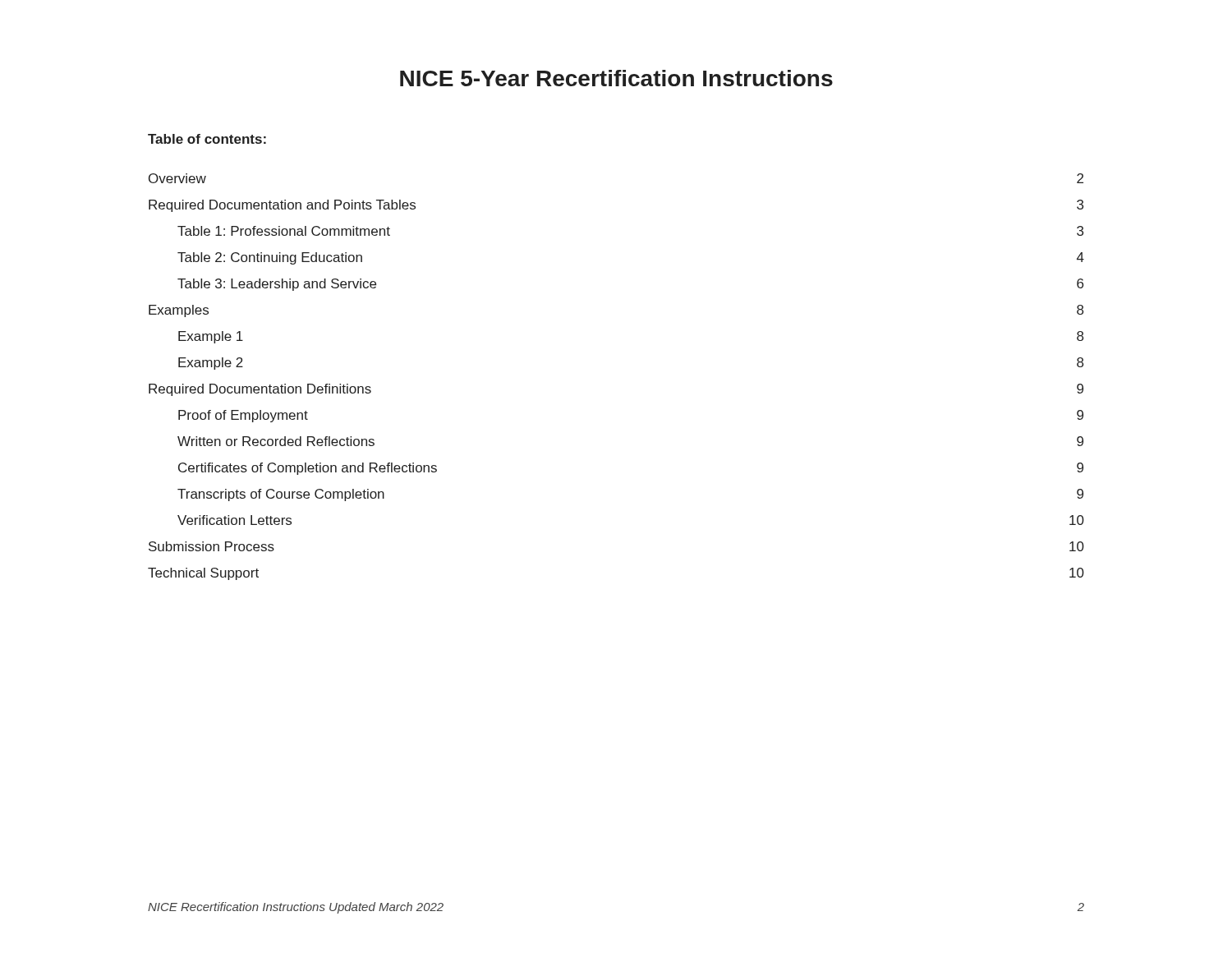This screenshot has width=1232, height=953.
Task: Find the section header containing "Table of contents:"
Action: pos(207,139)
